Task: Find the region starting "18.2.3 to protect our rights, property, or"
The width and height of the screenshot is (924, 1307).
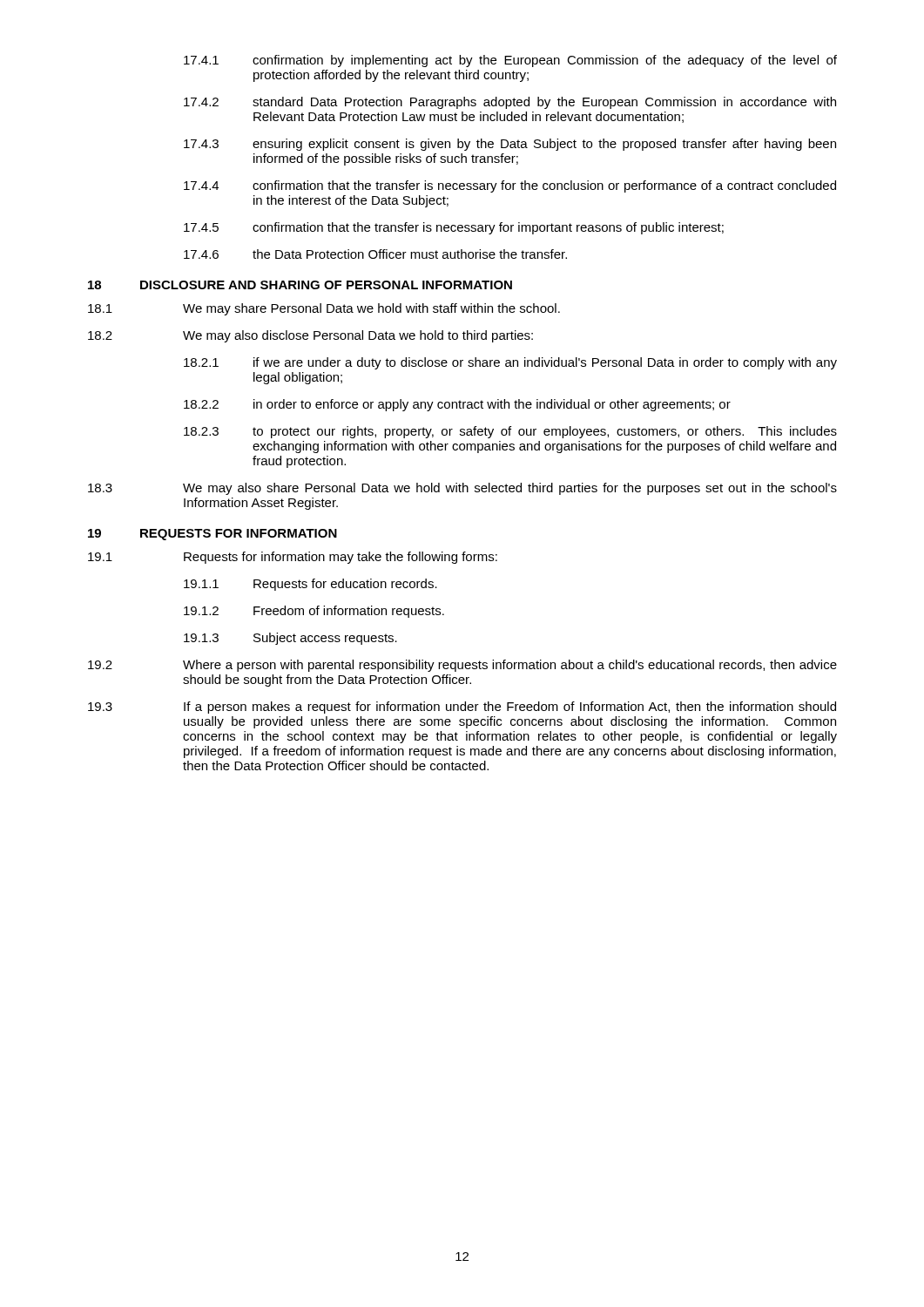Action: (x=510, y=446)
